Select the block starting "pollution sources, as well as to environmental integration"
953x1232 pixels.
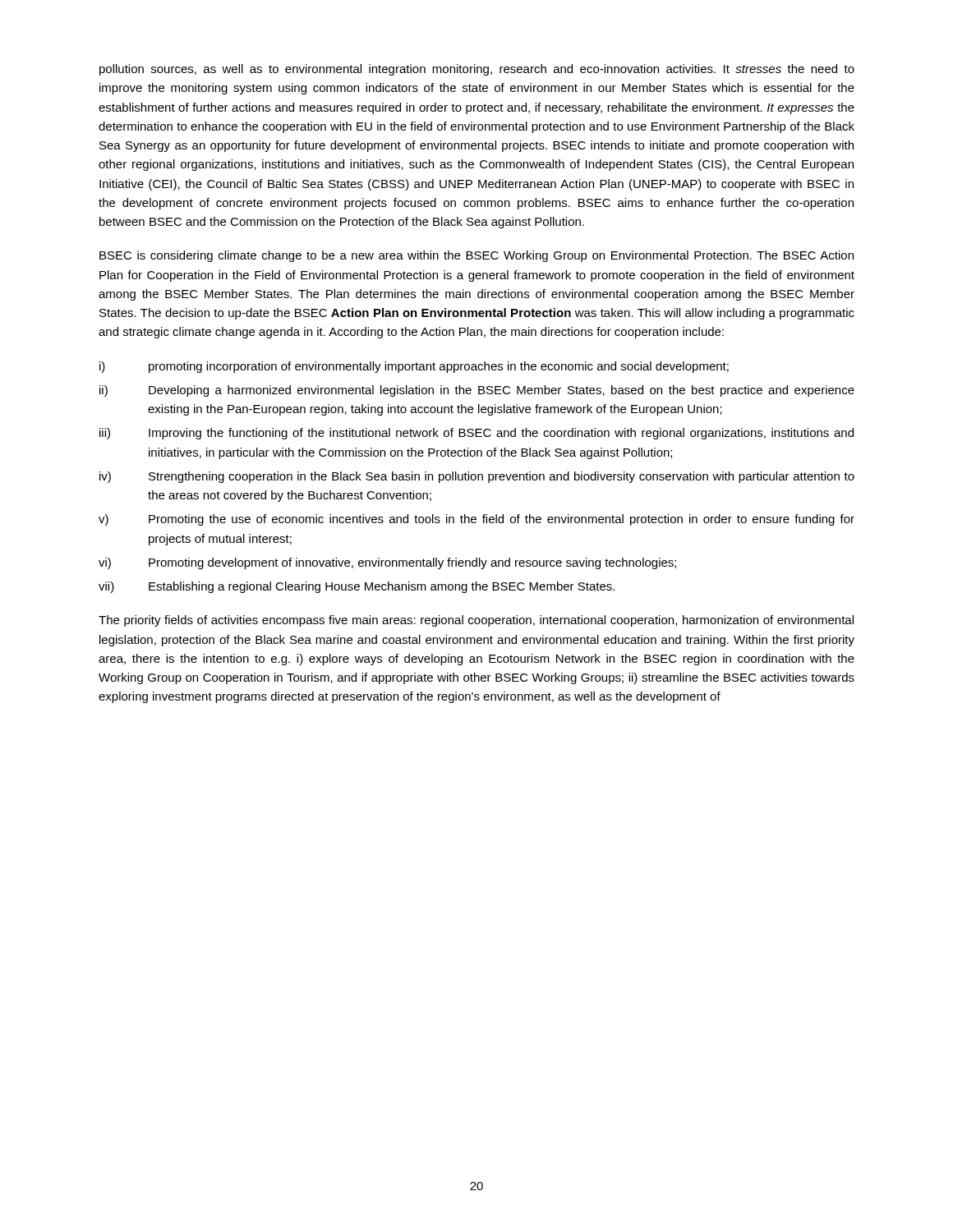(476, 145)
